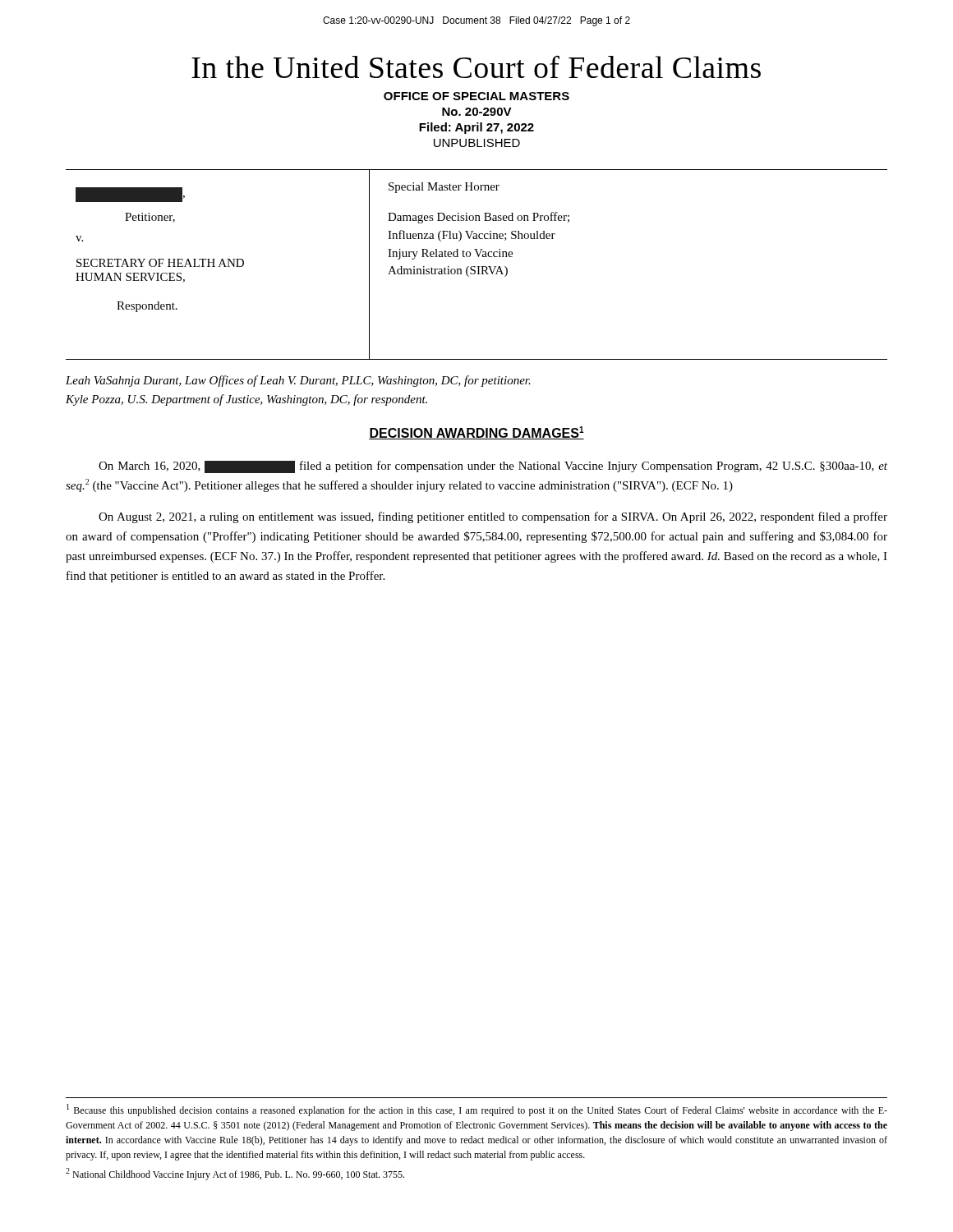This screenshot has width=953, height=1232.
Task: Click on the text block starting "On August 2, 2021, a ruling on entitlement"
Action: click(476, 546)
